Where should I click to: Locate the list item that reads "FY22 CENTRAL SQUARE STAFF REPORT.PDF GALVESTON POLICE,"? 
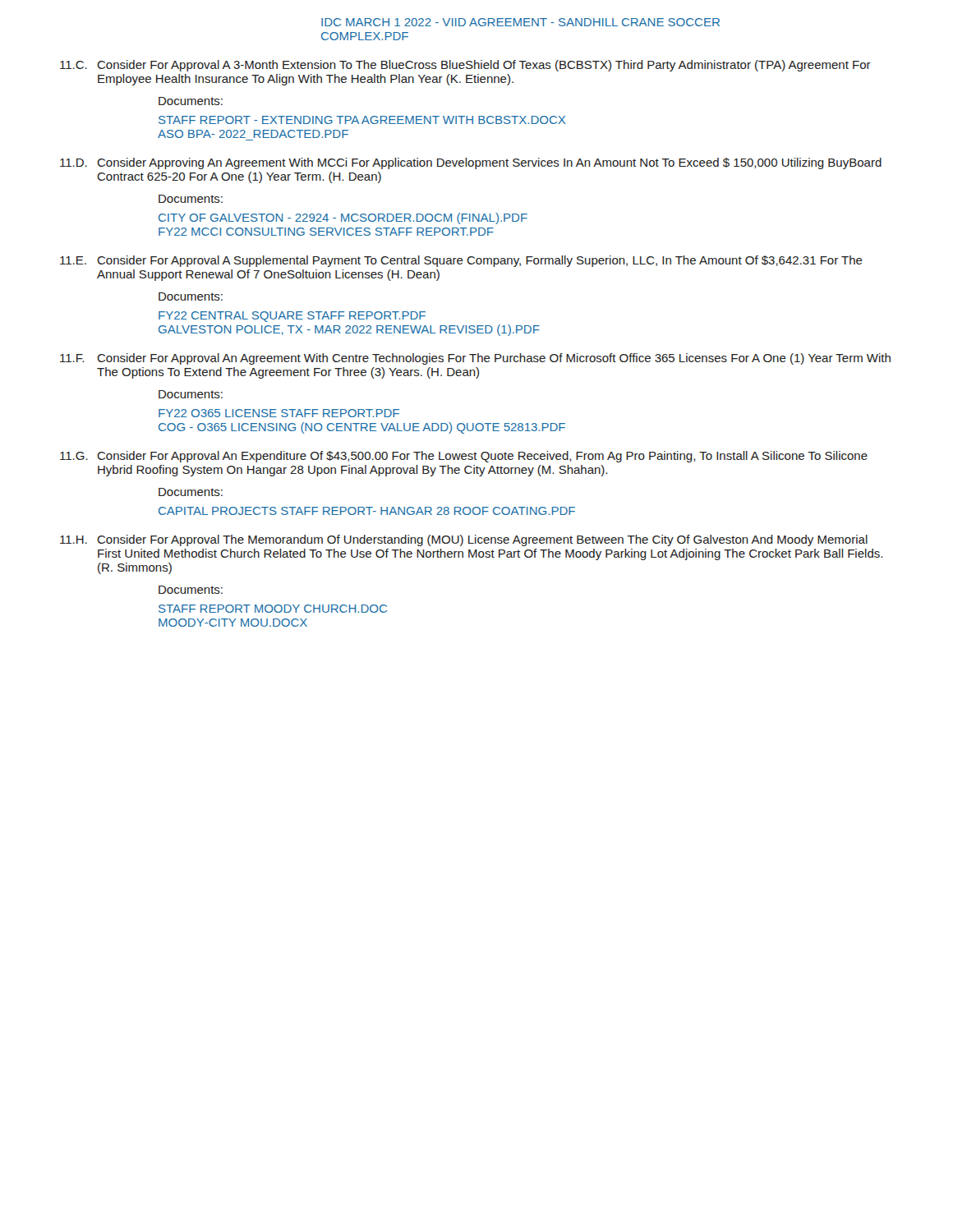pyautogui.click(x=349, y=322)
